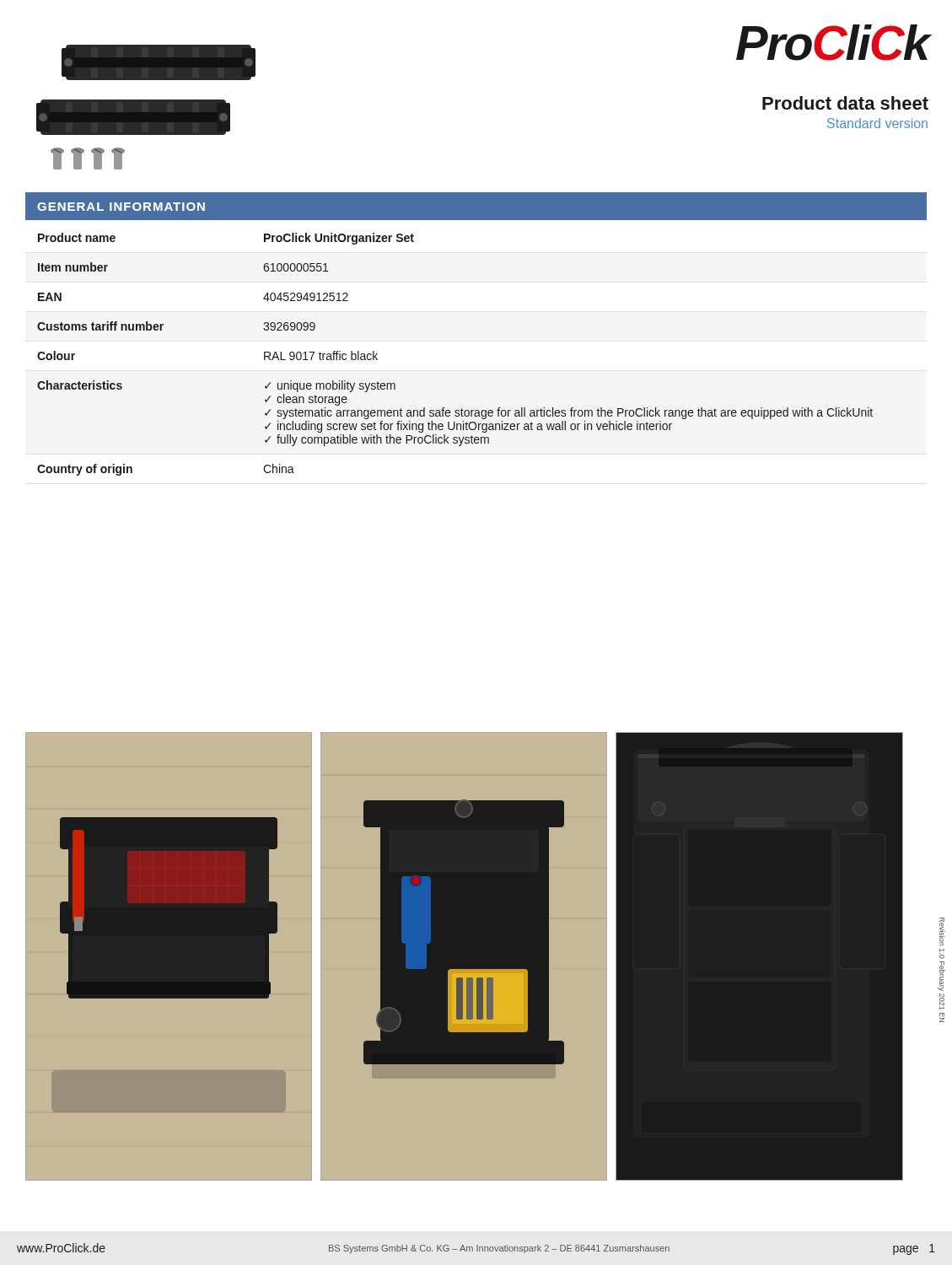Viewport: 952px width, 1265px height.
Task: Click where it says "GENERAL INFORMATION"
Action: [x=121, y=207]
